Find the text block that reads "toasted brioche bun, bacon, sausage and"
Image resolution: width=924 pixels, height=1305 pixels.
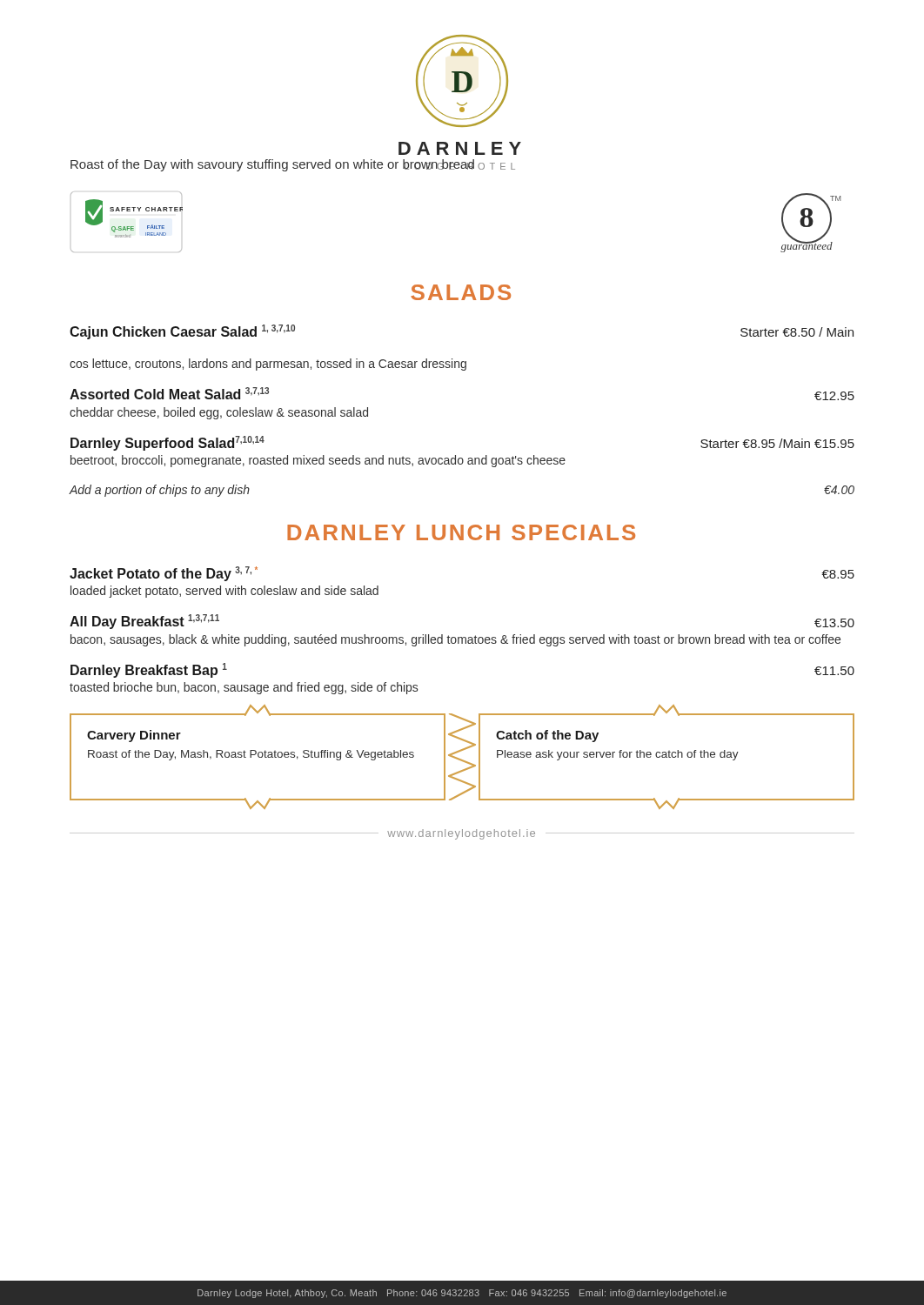[244, 687]
